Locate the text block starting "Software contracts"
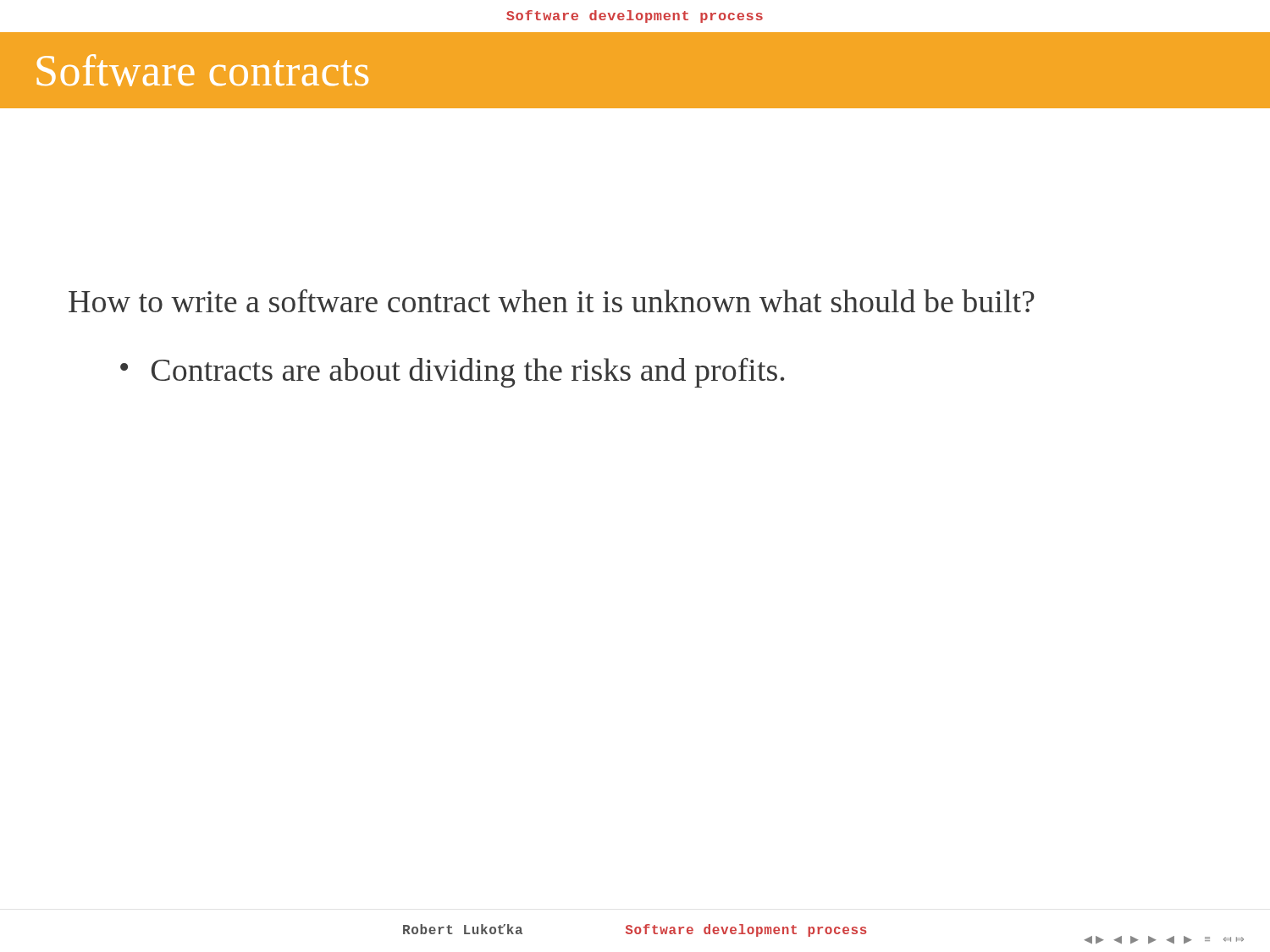 pos(202,70)
